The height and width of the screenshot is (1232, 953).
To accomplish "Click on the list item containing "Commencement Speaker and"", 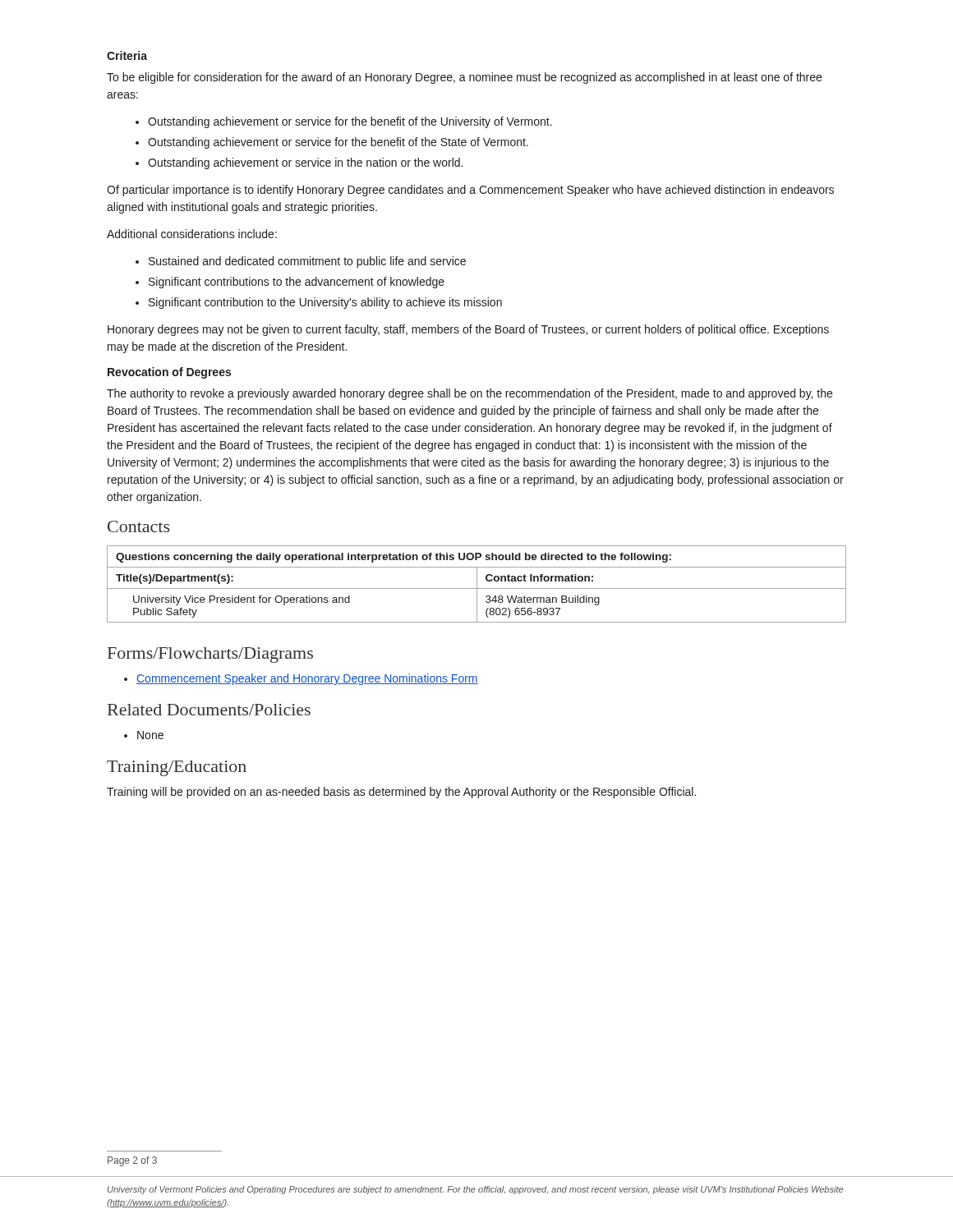I will (x=476, y=679).
